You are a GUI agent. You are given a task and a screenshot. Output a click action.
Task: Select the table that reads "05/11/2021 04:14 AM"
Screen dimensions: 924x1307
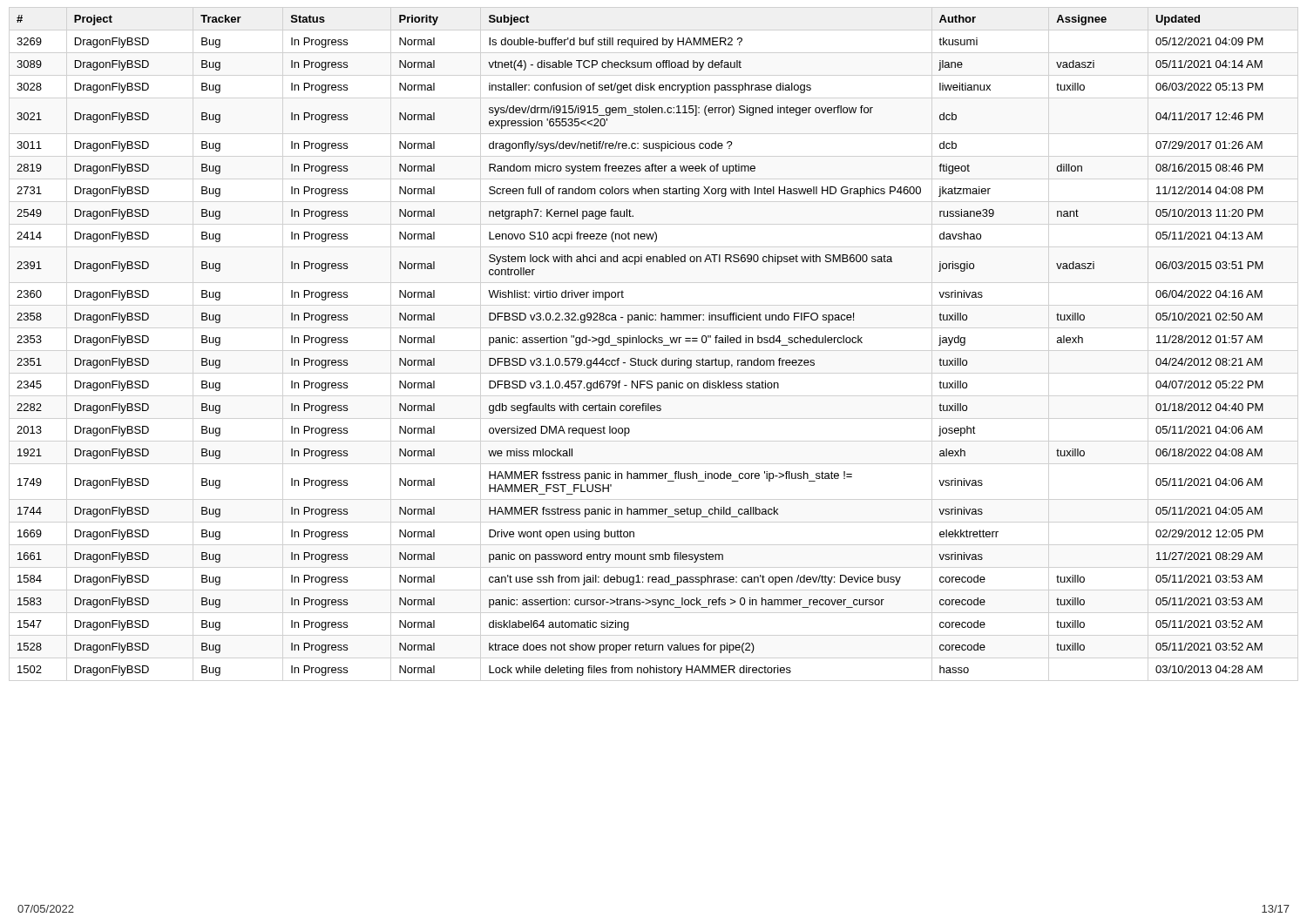[x=654, y=340]
